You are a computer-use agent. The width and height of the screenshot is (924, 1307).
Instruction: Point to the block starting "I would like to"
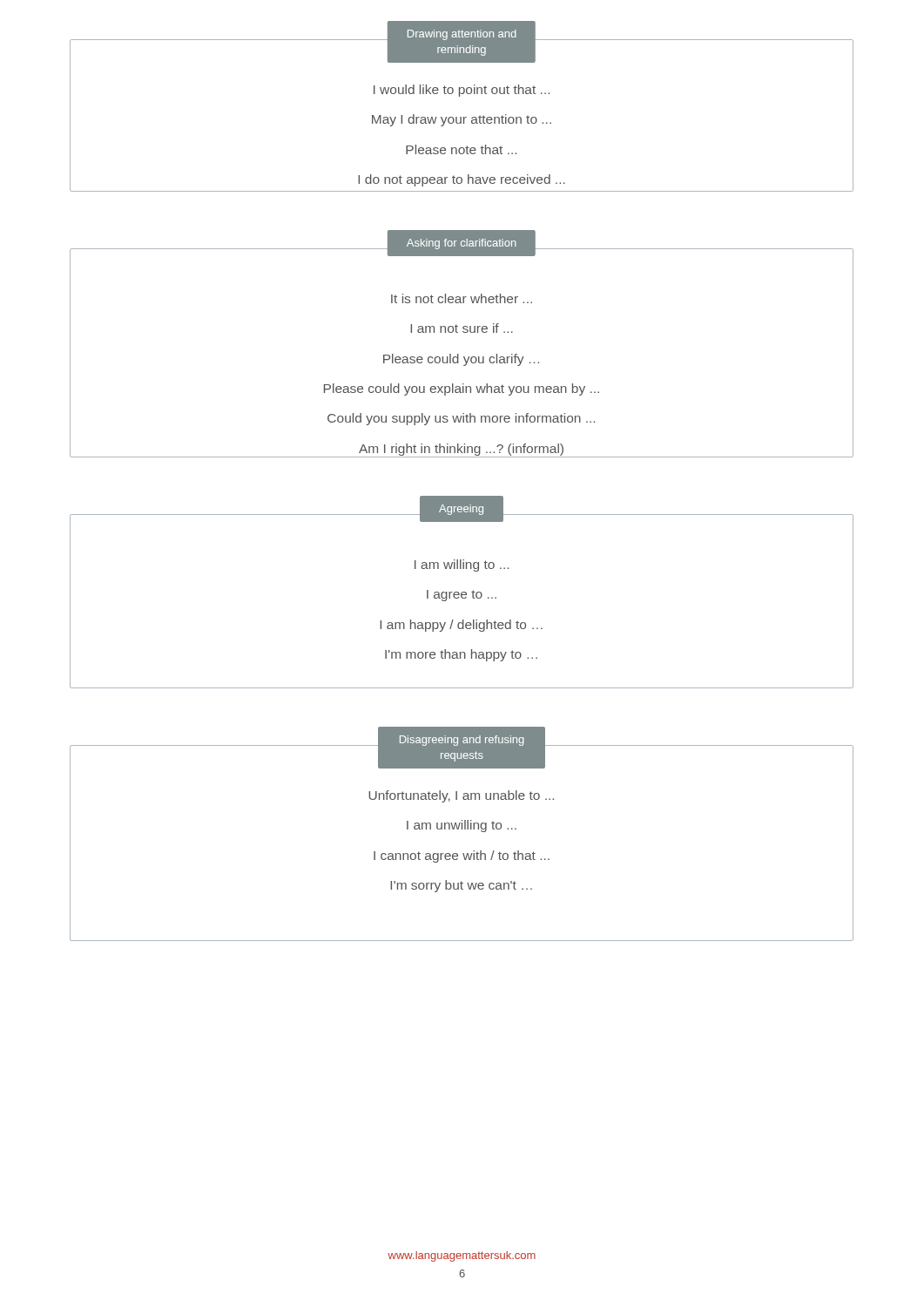(x=462, y=89)
